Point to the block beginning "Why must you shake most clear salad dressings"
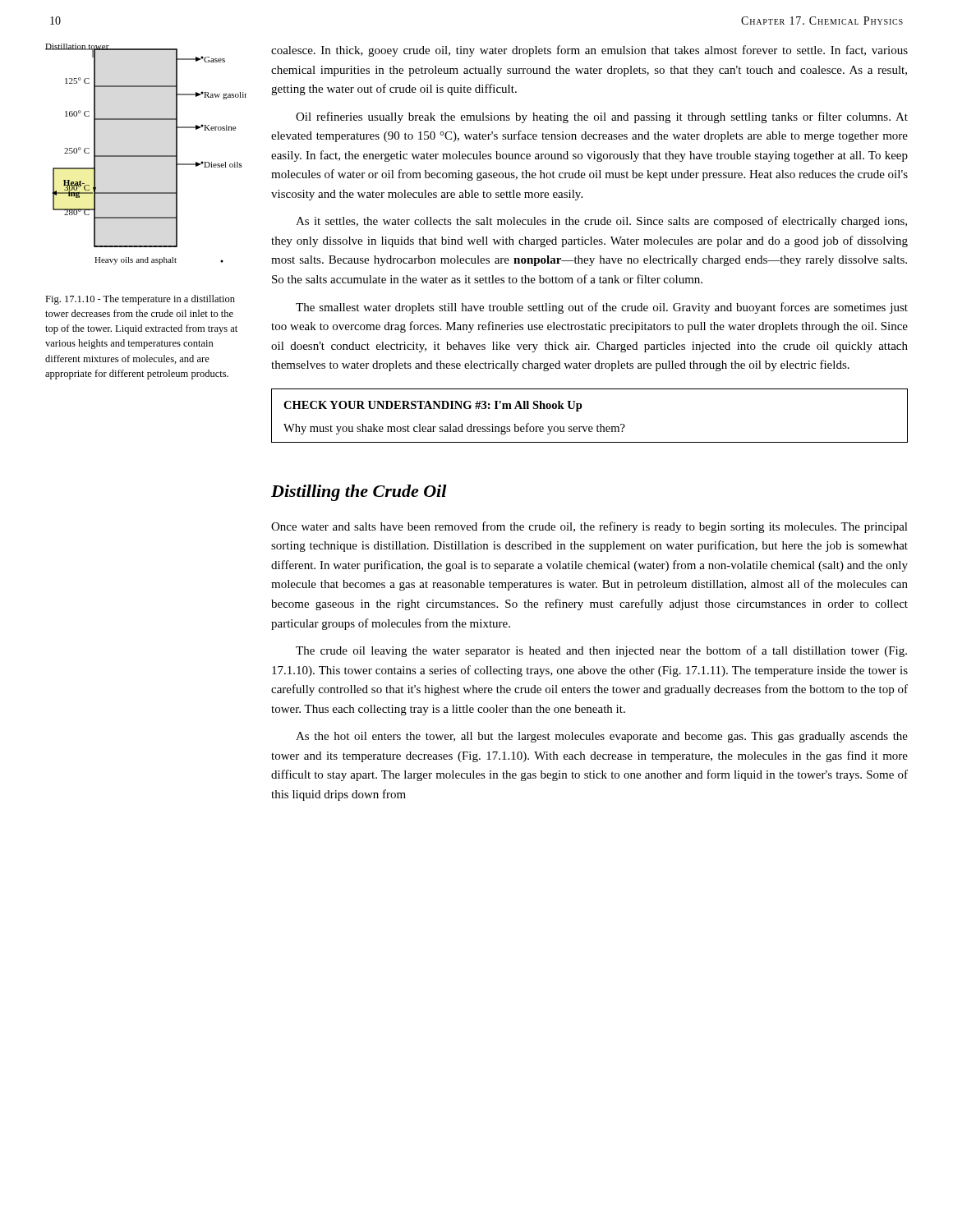The width and height of the screenshot is (953, 1232). coord(454,428)
